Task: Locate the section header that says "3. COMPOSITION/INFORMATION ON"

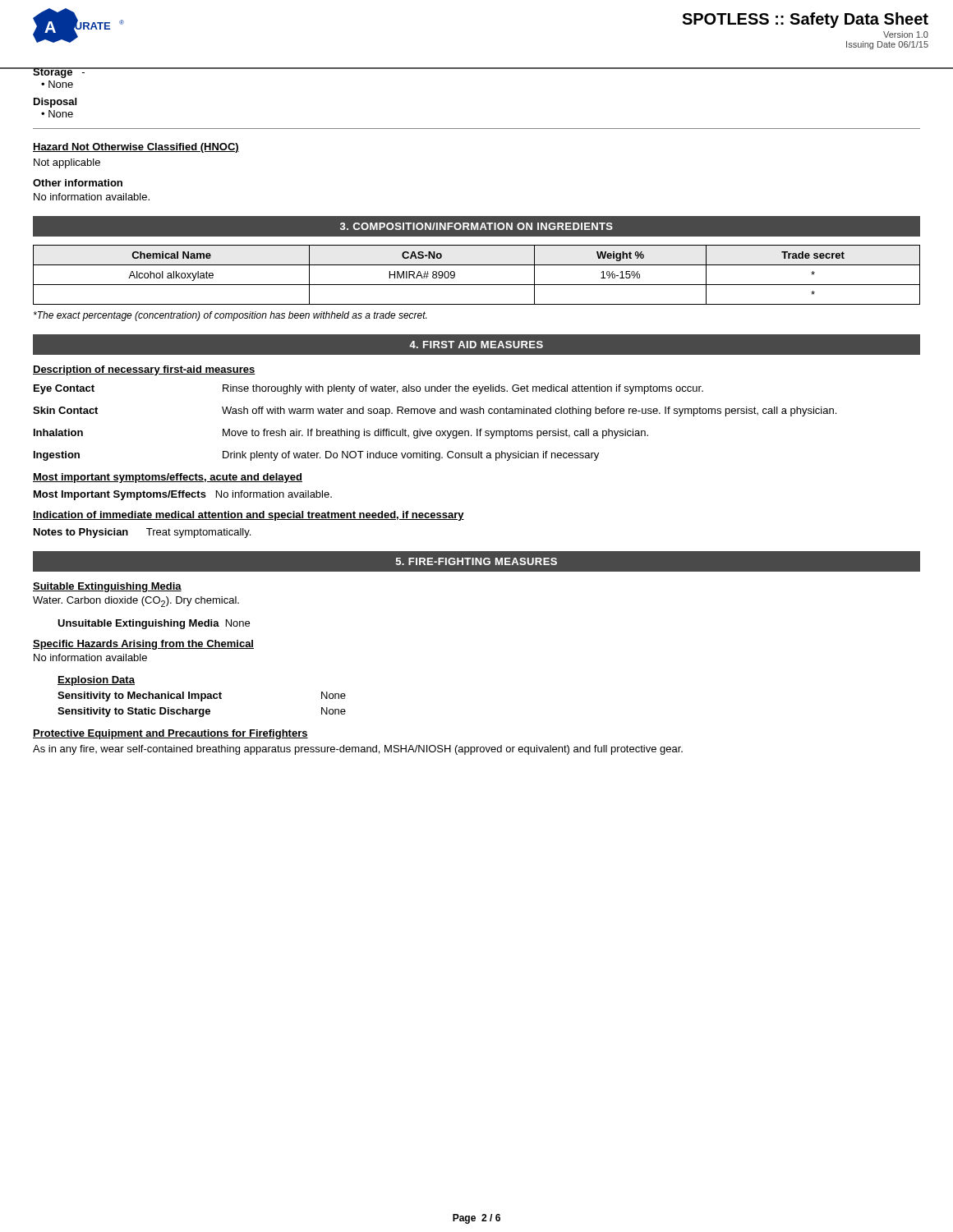Action: click(476, 226)
